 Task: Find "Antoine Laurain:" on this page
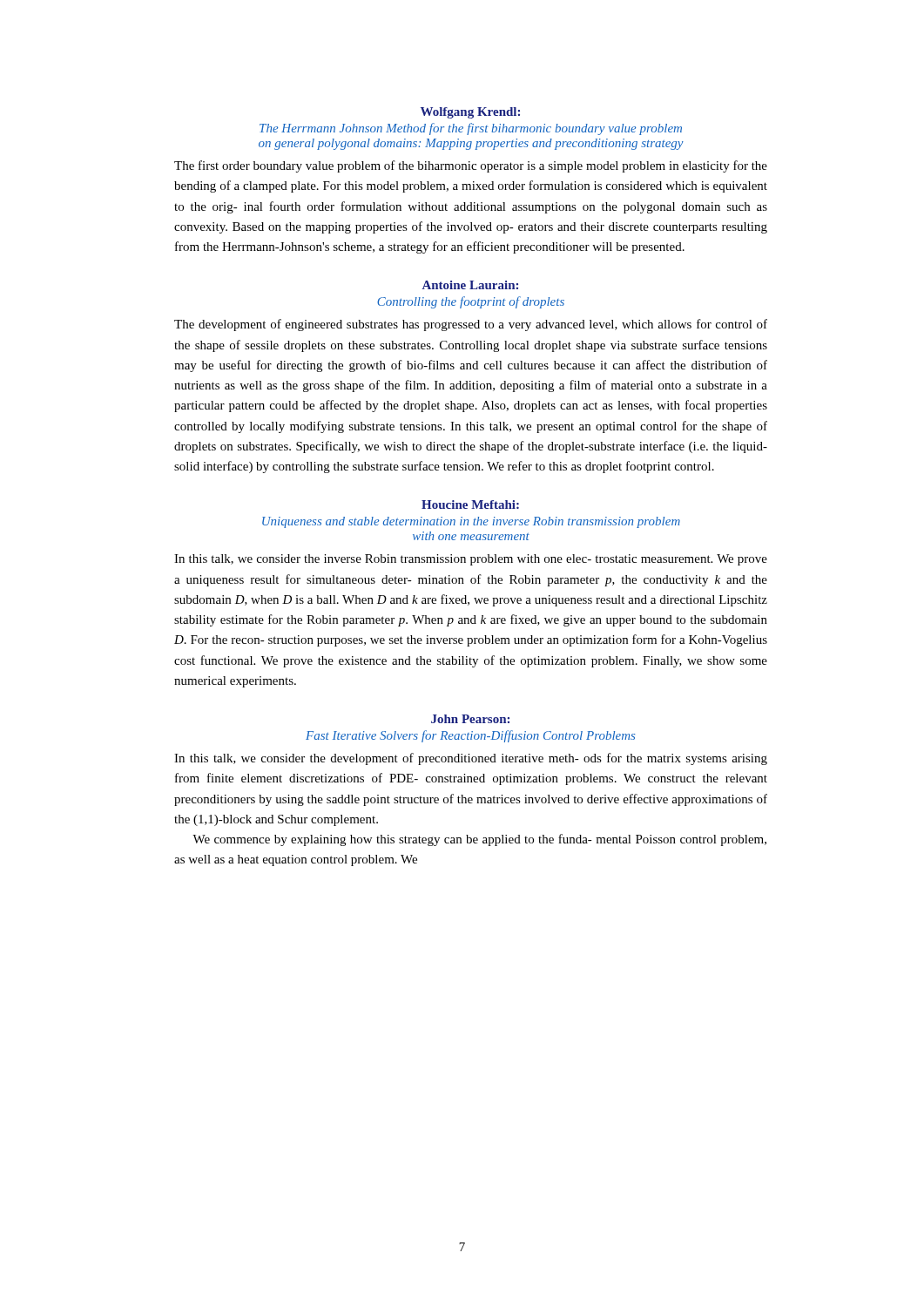[x=471, y=285]
